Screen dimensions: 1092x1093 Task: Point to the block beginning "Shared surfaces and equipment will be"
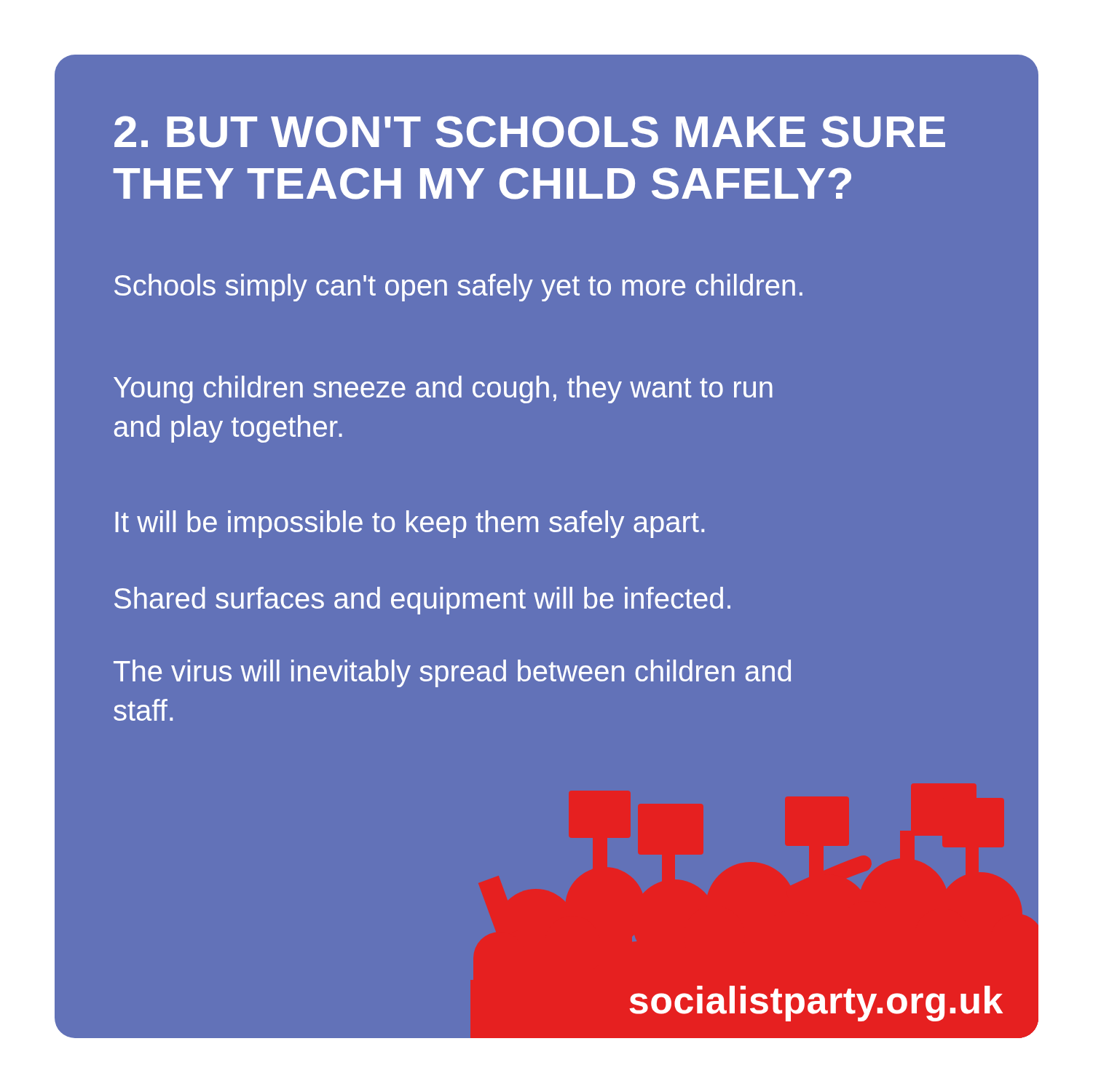423,598
